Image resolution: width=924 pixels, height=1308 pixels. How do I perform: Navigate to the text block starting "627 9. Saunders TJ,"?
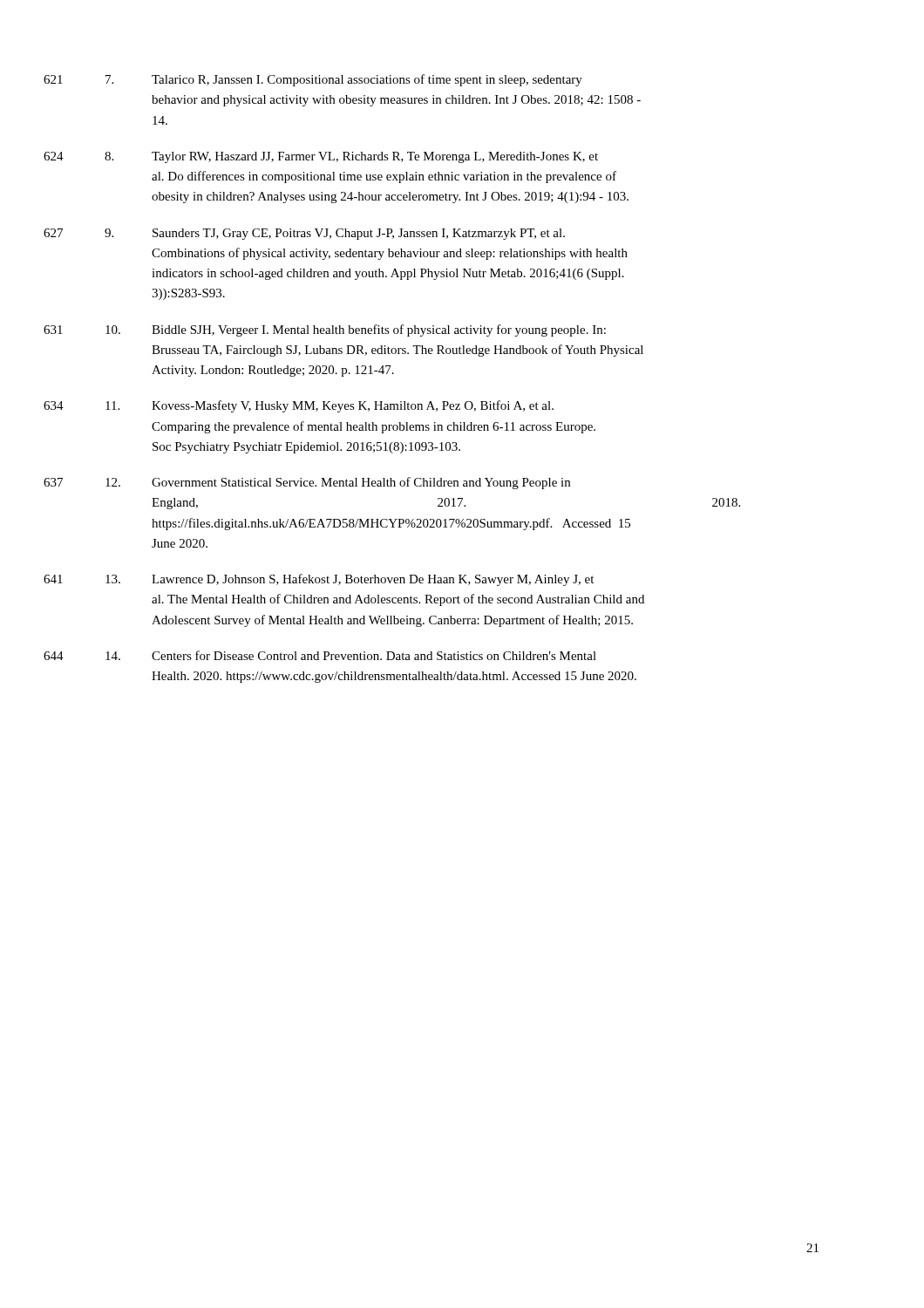462,263
